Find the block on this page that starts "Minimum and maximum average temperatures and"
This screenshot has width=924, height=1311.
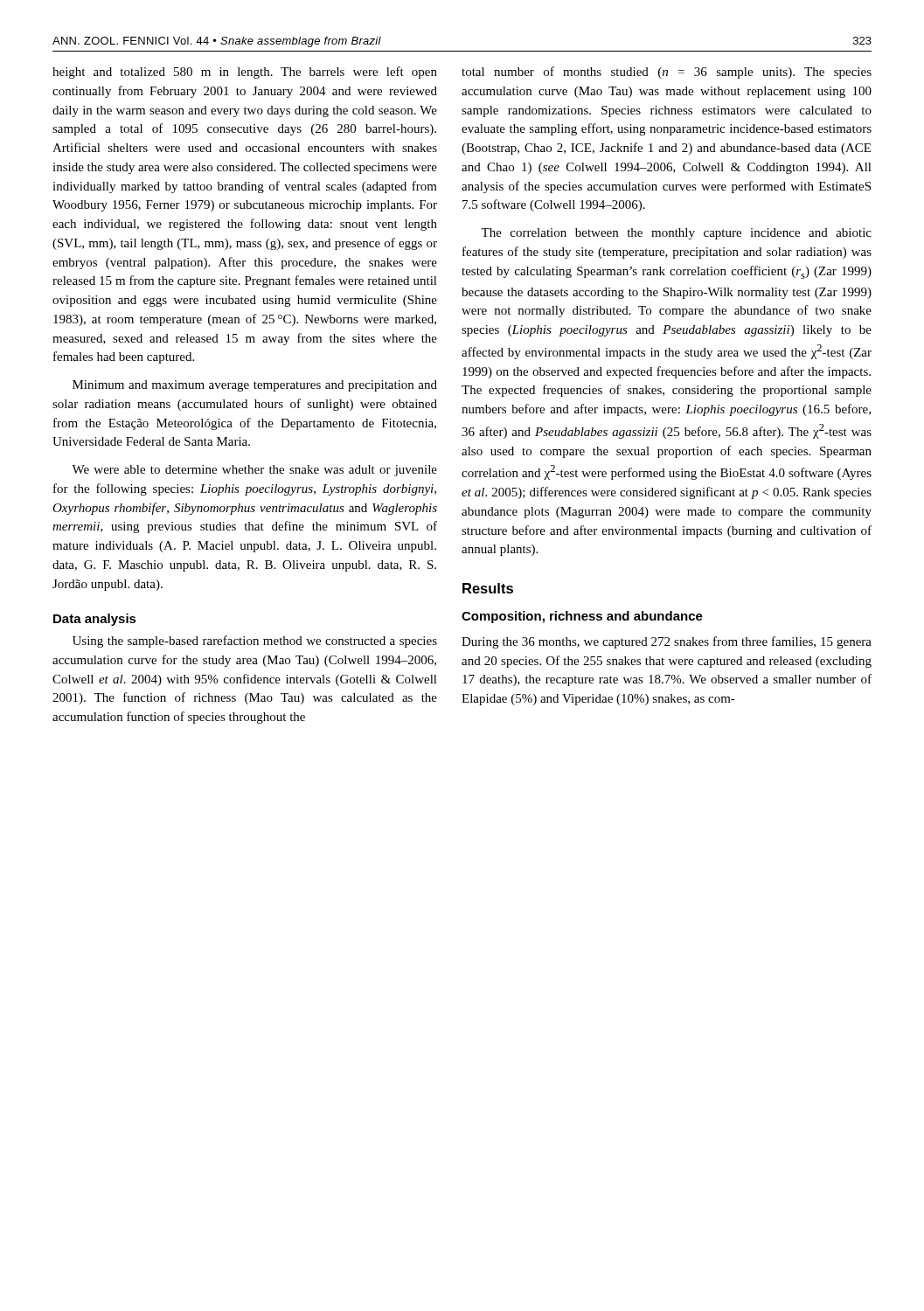tap(245, 414)
